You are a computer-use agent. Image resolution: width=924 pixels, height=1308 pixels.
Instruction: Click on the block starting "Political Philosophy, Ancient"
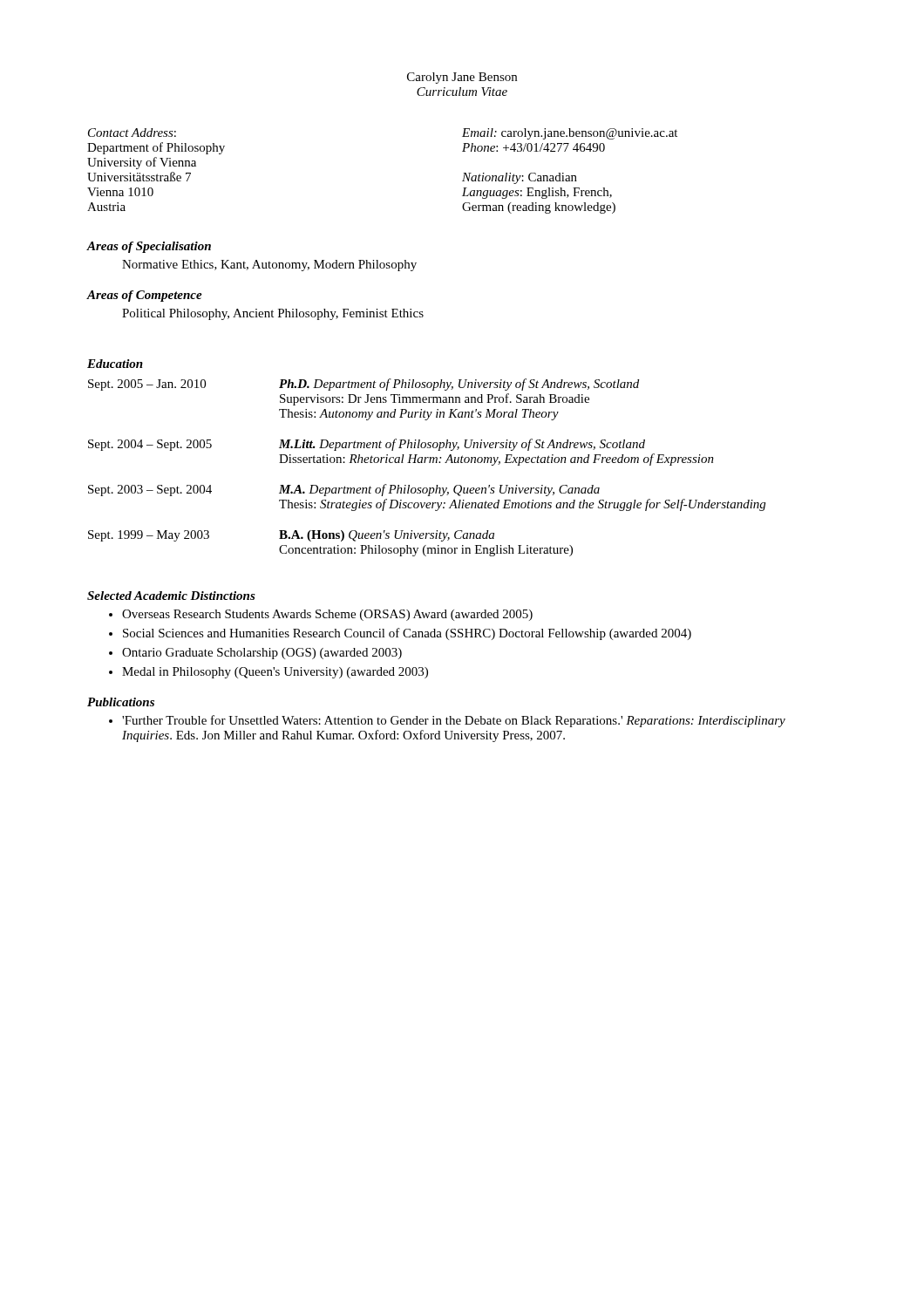point(273,313)
